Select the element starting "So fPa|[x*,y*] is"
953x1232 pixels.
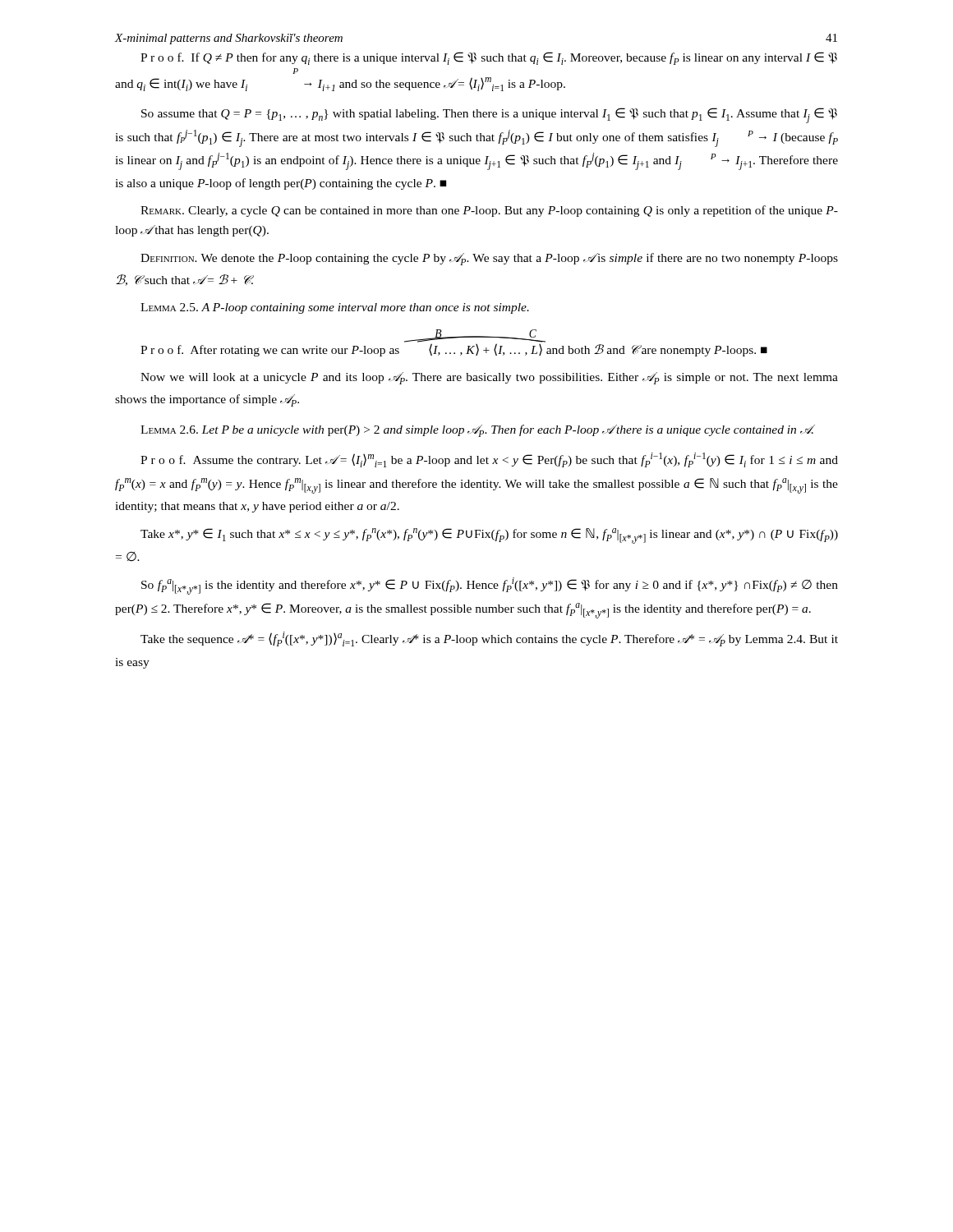click(476, 598)
